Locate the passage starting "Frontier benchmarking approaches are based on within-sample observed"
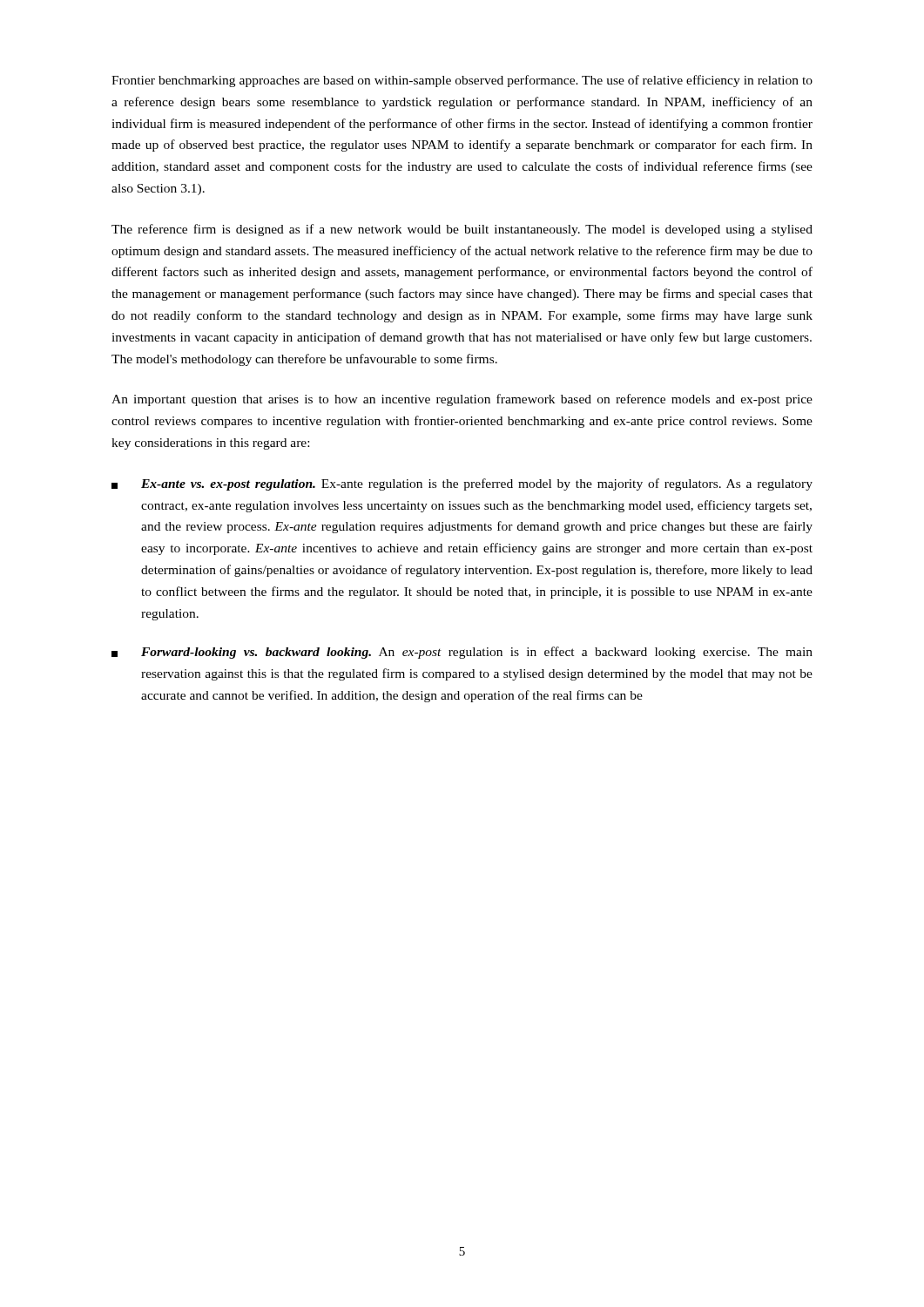This screenshot has height=1307, width=924. click(462, 134)
